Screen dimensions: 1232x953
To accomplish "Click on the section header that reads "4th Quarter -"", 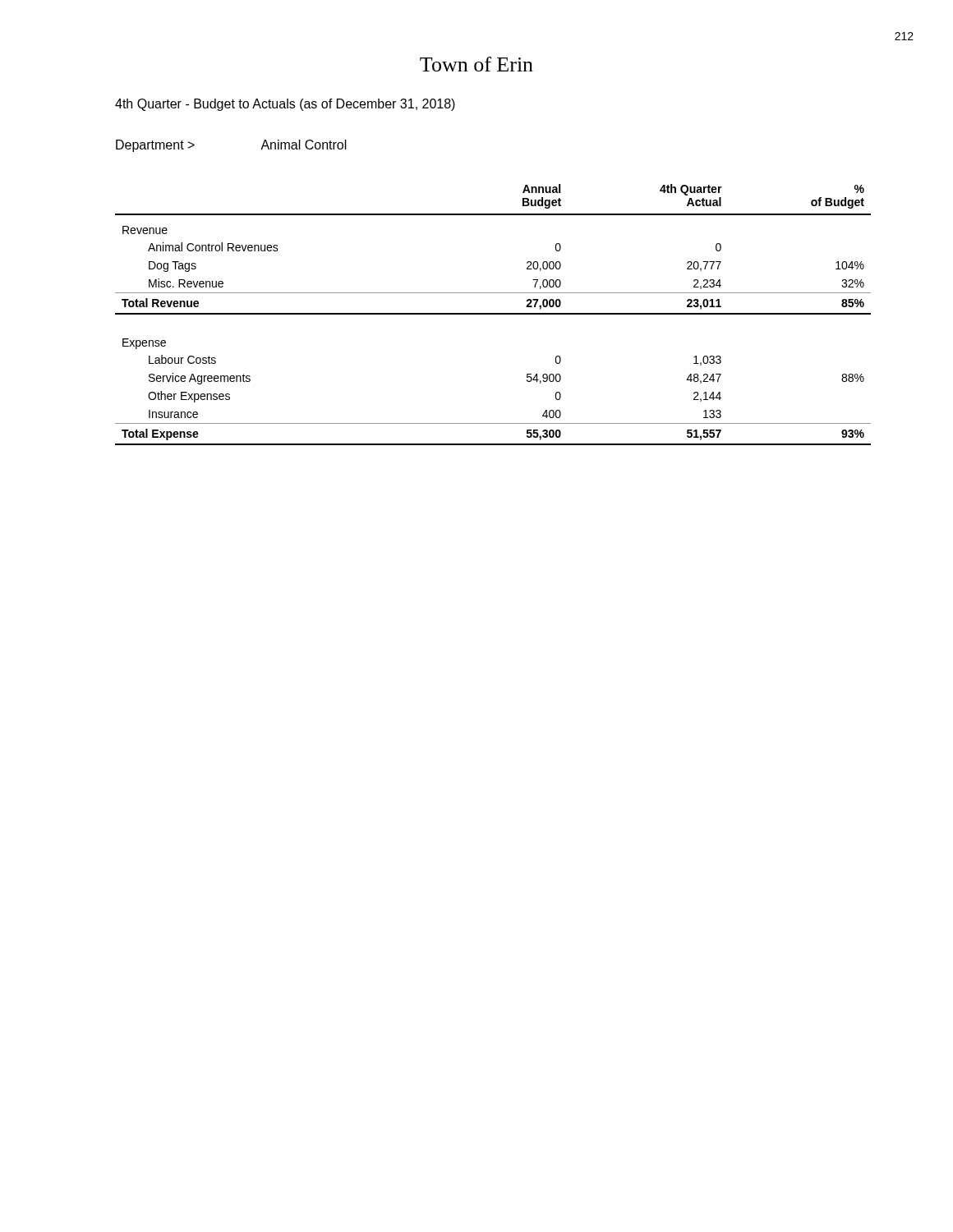I will (285, 104).
